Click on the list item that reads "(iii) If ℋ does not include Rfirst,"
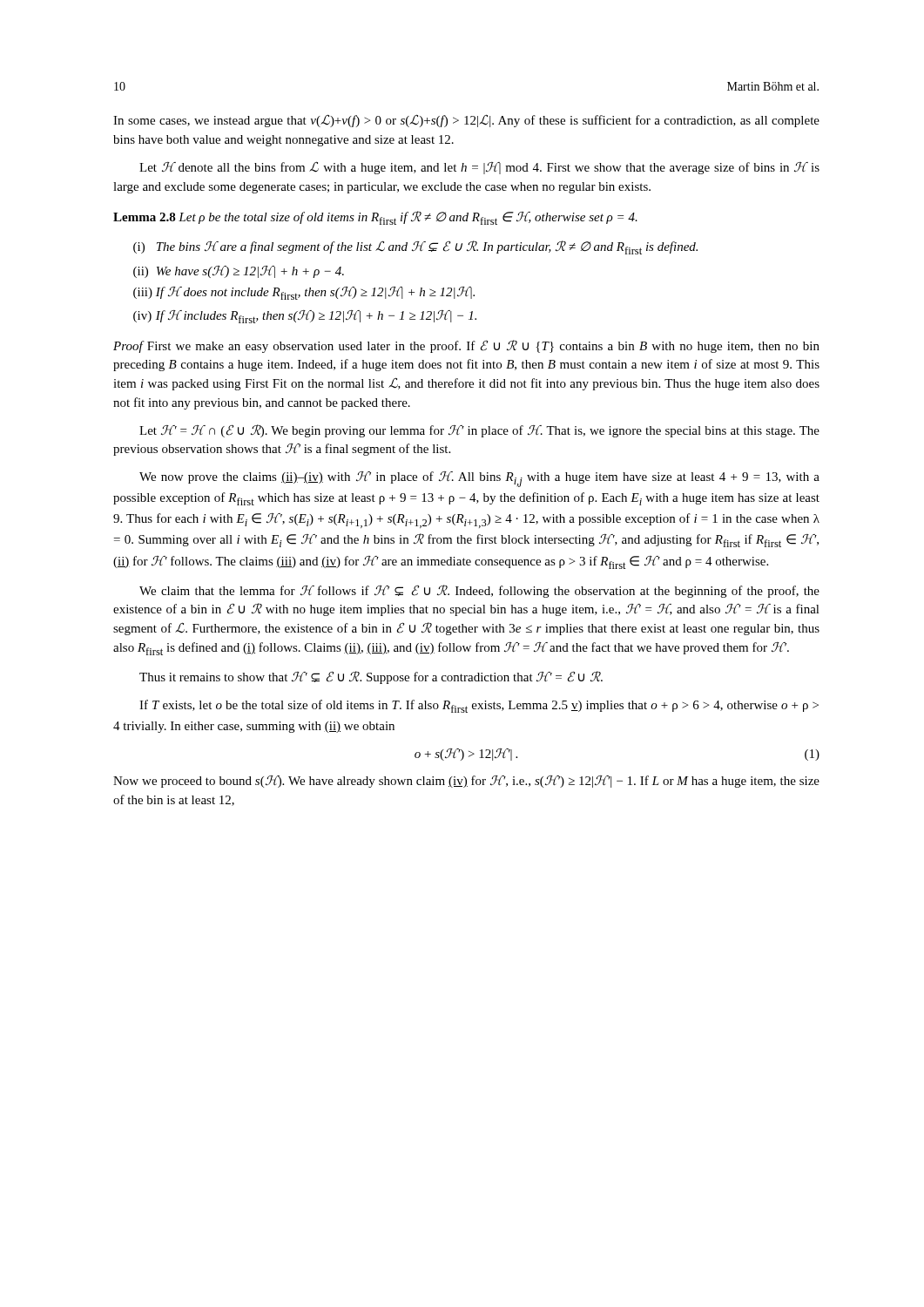The height and width of the screenshot is (1307, 924). point(304,293)
